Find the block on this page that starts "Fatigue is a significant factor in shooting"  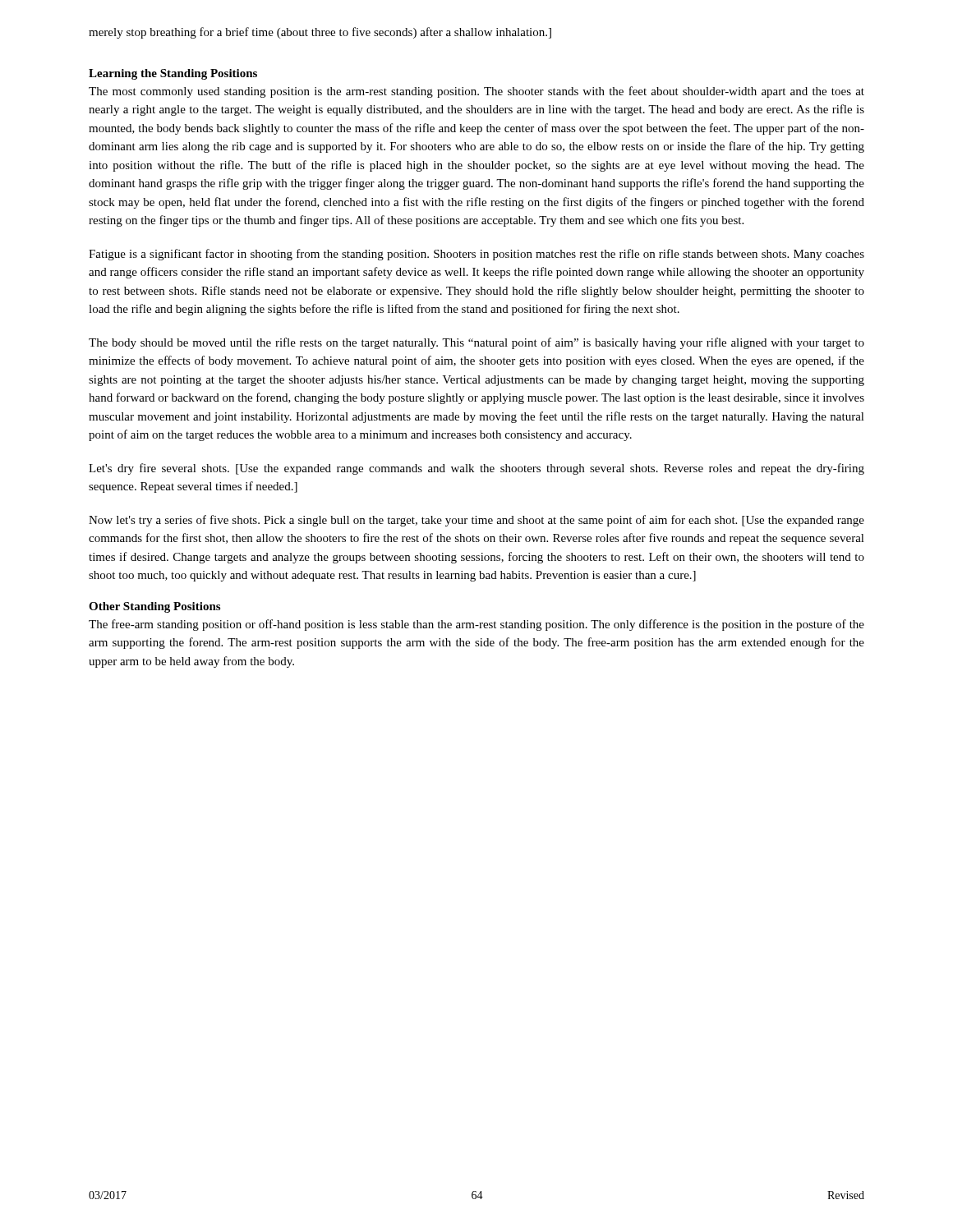(476, 281)
